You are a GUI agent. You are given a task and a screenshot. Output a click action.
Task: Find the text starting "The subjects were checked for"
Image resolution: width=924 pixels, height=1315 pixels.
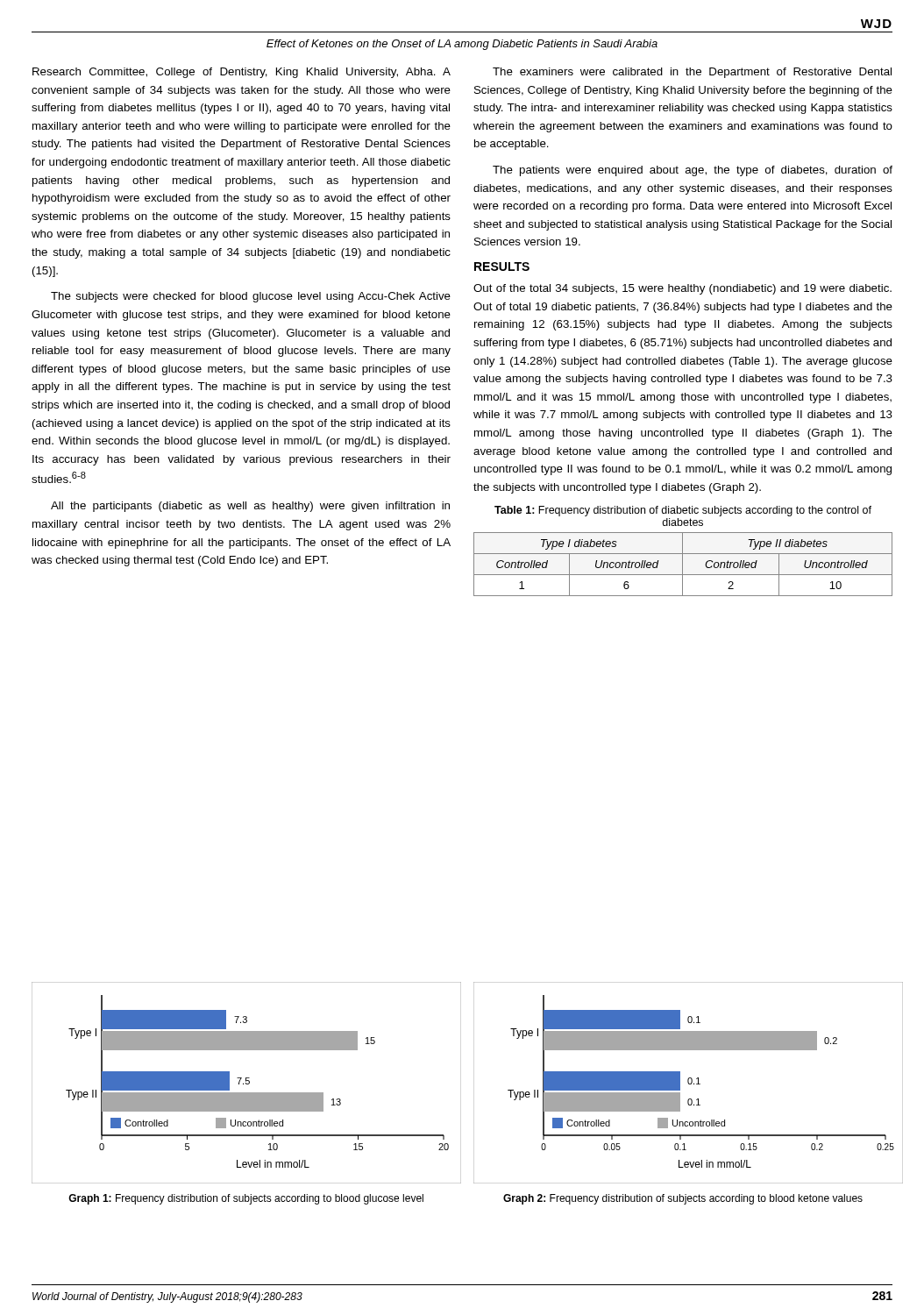pyautogui.click(x=241, y=388)
